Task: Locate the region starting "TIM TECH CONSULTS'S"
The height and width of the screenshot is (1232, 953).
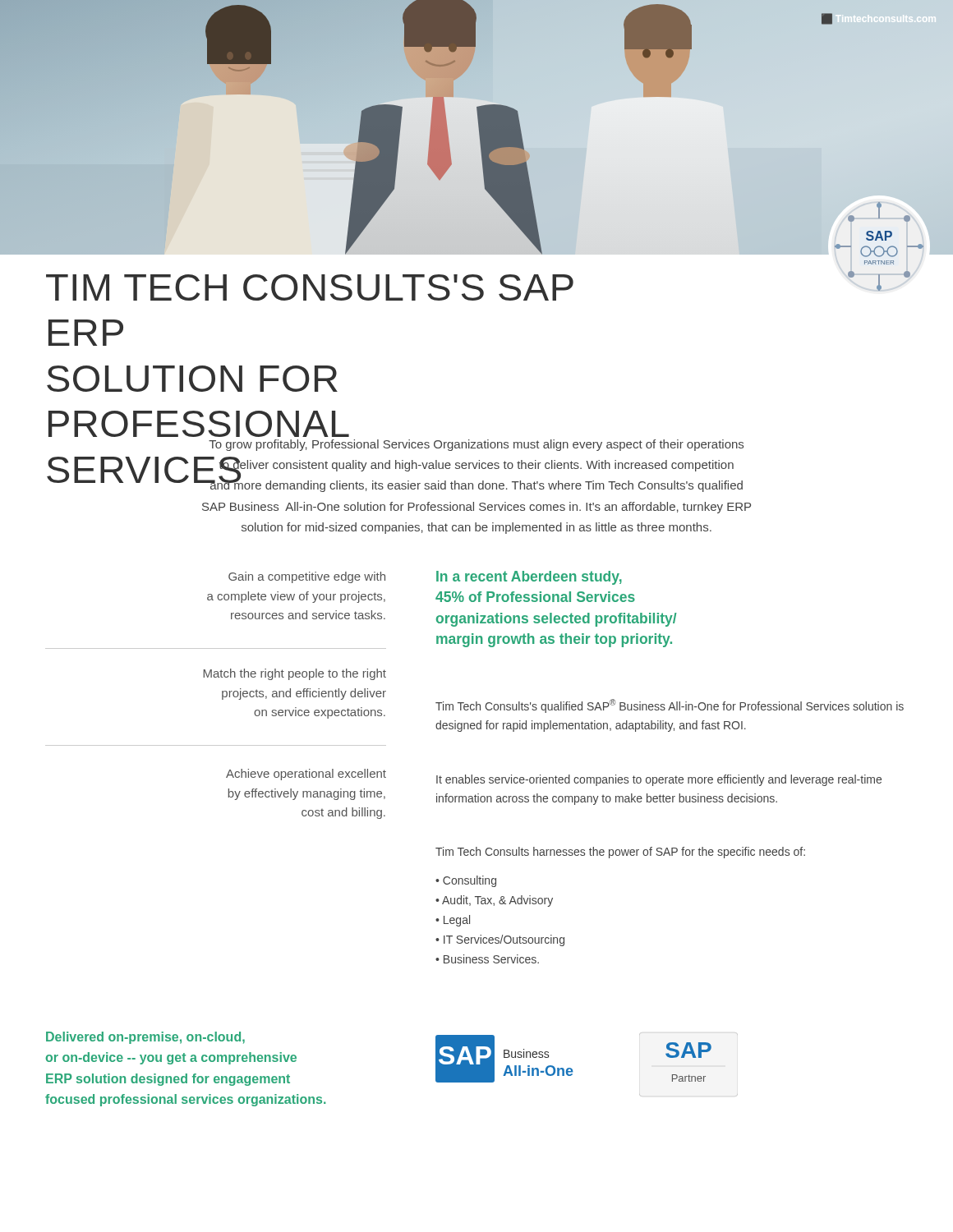Action: tap(341, 378)
